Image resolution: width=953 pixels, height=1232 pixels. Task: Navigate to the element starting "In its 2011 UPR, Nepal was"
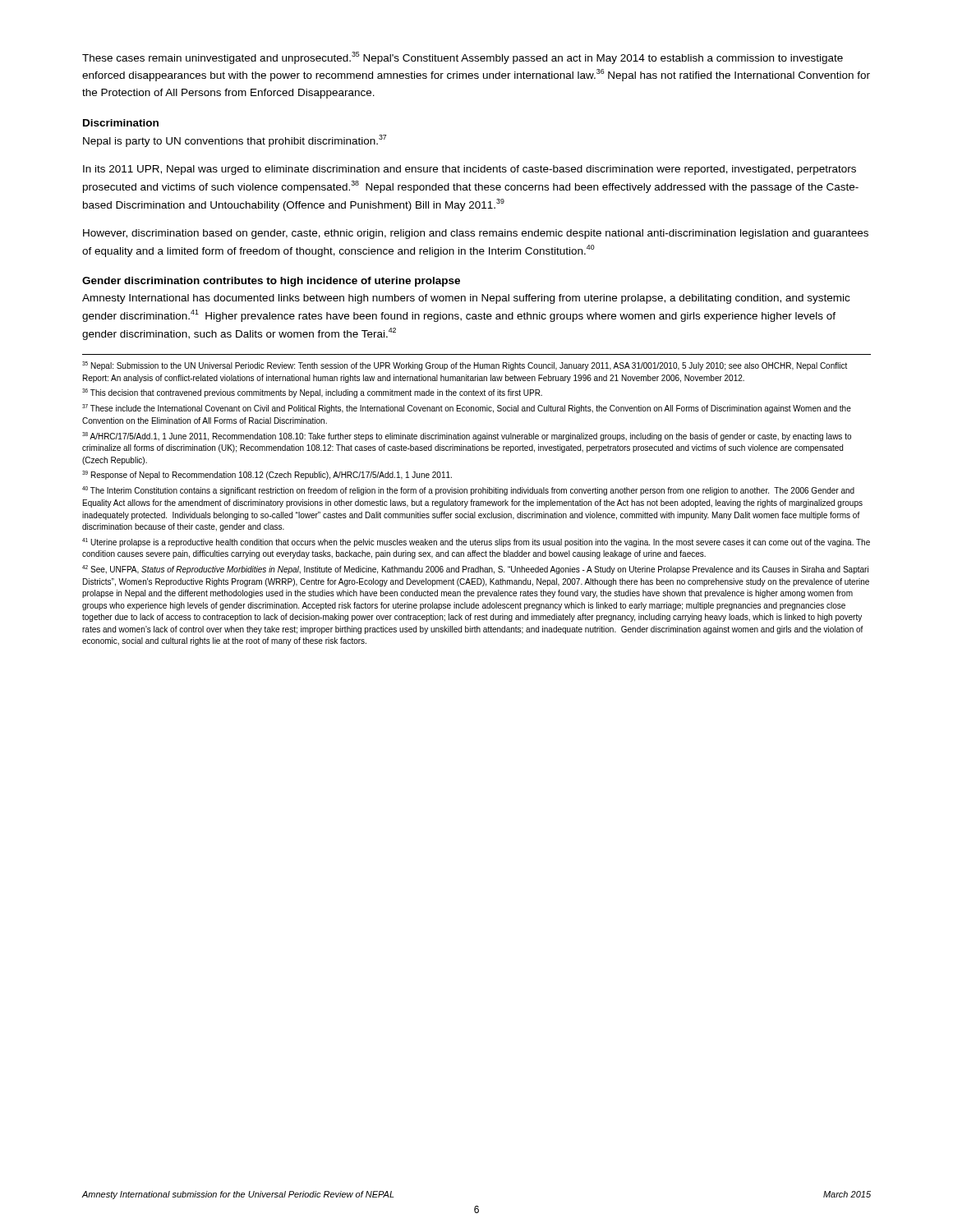tap(470, 187)
